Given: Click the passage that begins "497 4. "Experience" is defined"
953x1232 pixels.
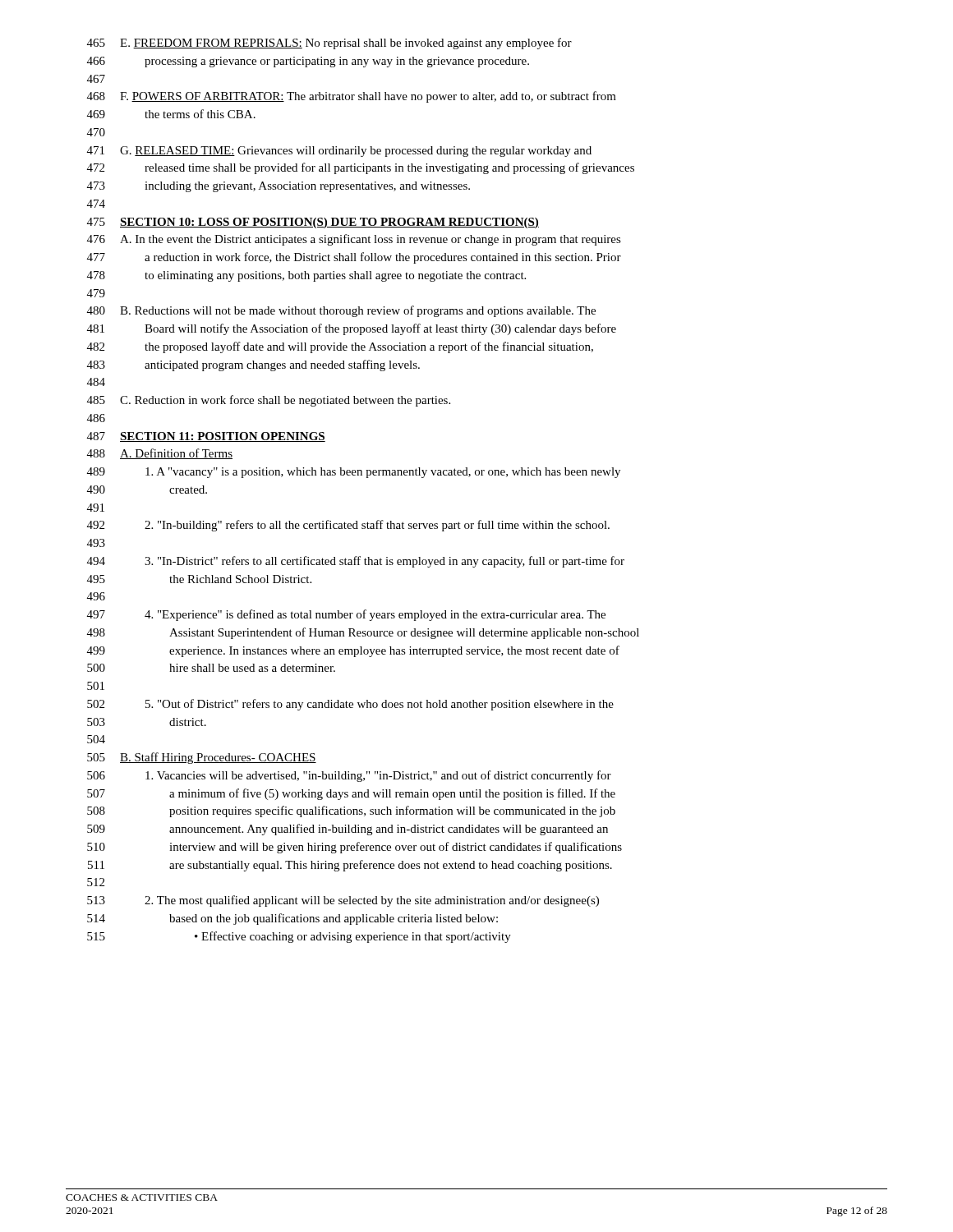Looking at the screenshot, I should pos(476,642).
